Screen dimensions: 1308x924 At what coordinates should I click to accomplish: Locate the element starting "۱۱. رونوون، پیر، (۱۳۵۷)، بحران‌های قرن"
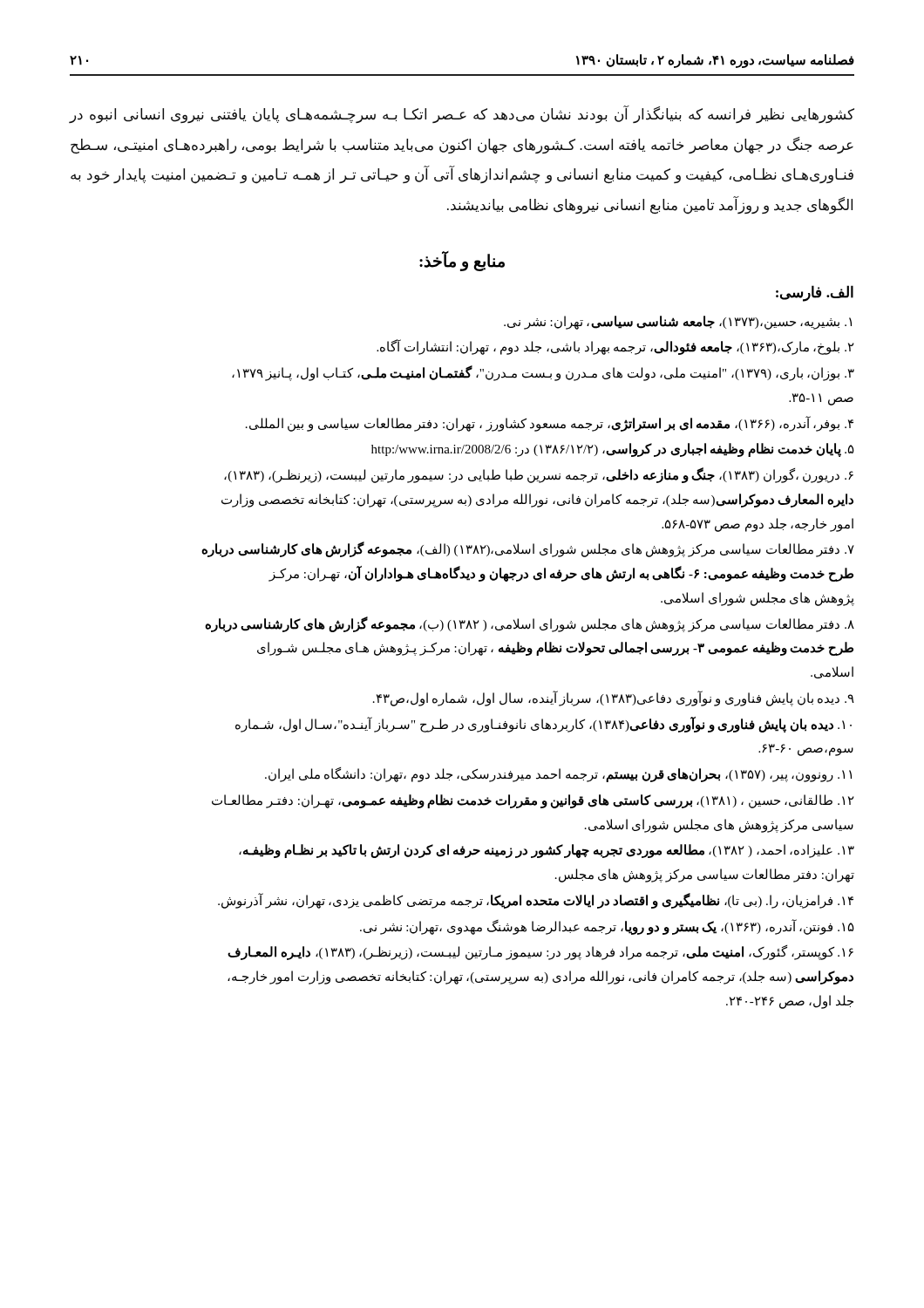point(559,774)
